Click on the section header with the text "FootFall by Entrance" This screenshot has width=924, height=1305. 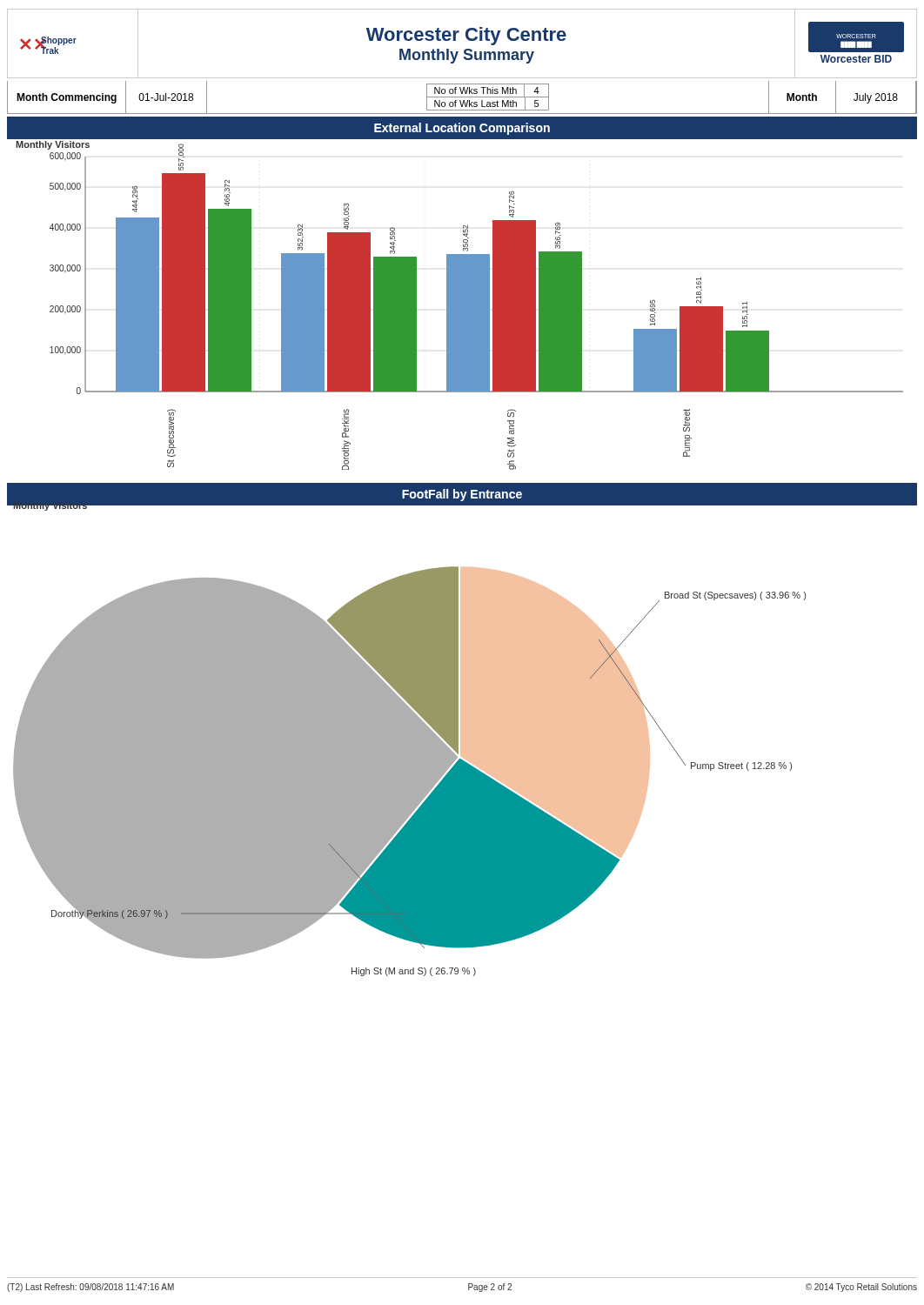click(462, 494)
